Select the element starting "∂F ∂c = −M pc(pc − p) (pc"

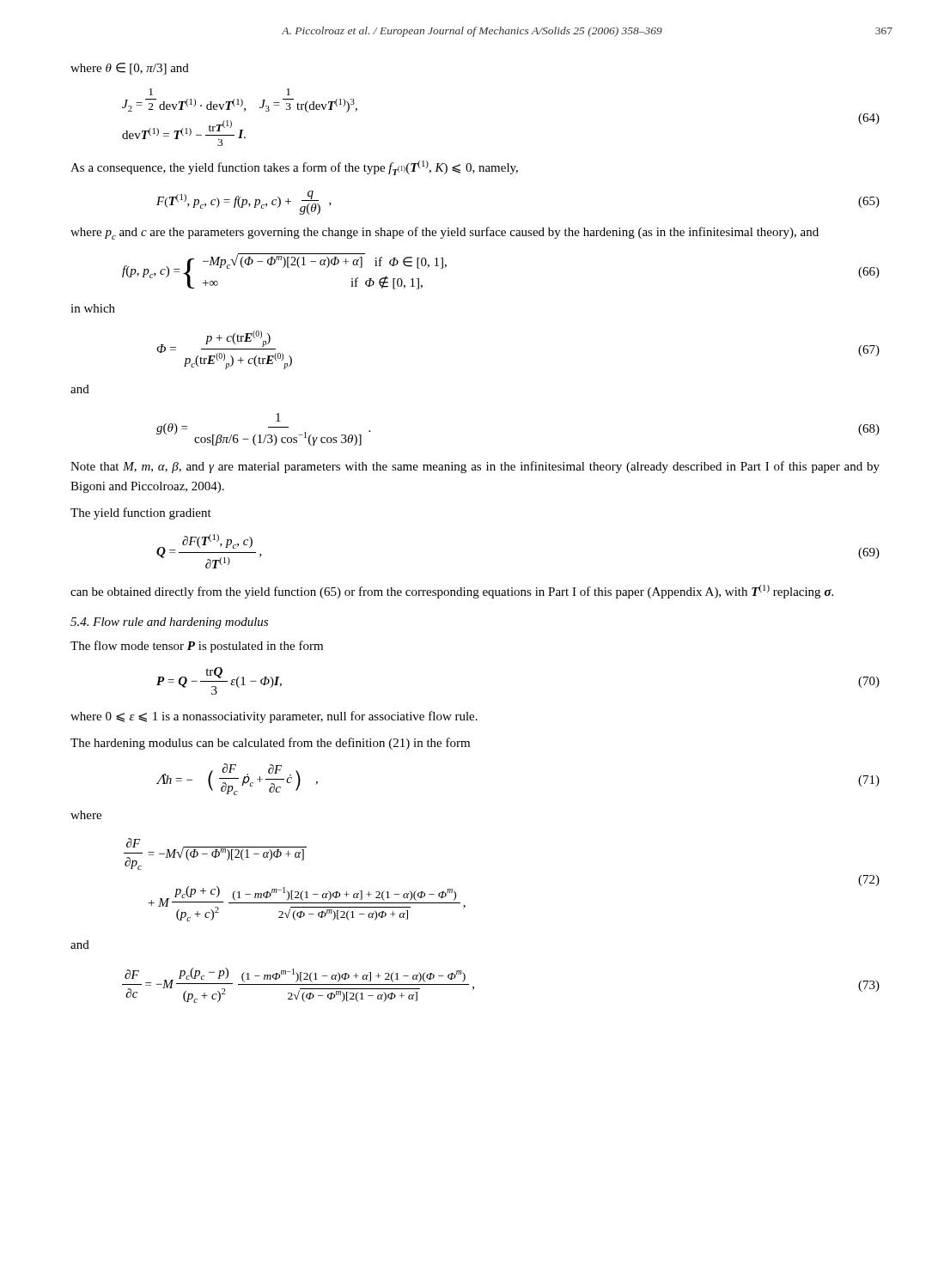pyautogui.click(x=475, y=985)
